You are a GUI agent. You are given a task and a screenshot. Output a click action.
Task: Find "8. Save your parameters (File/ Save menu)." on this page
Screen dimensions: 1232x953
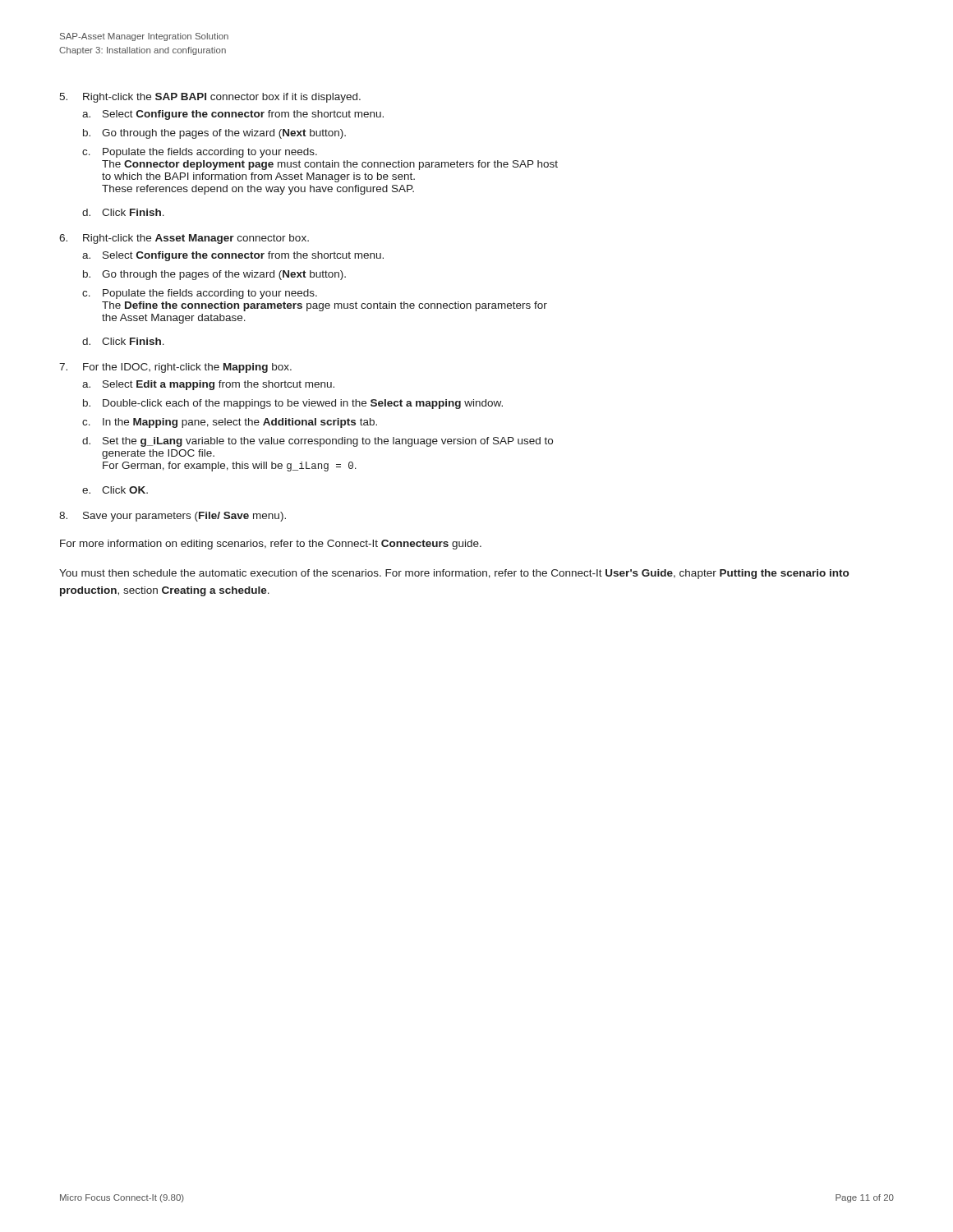click(173, 517)
